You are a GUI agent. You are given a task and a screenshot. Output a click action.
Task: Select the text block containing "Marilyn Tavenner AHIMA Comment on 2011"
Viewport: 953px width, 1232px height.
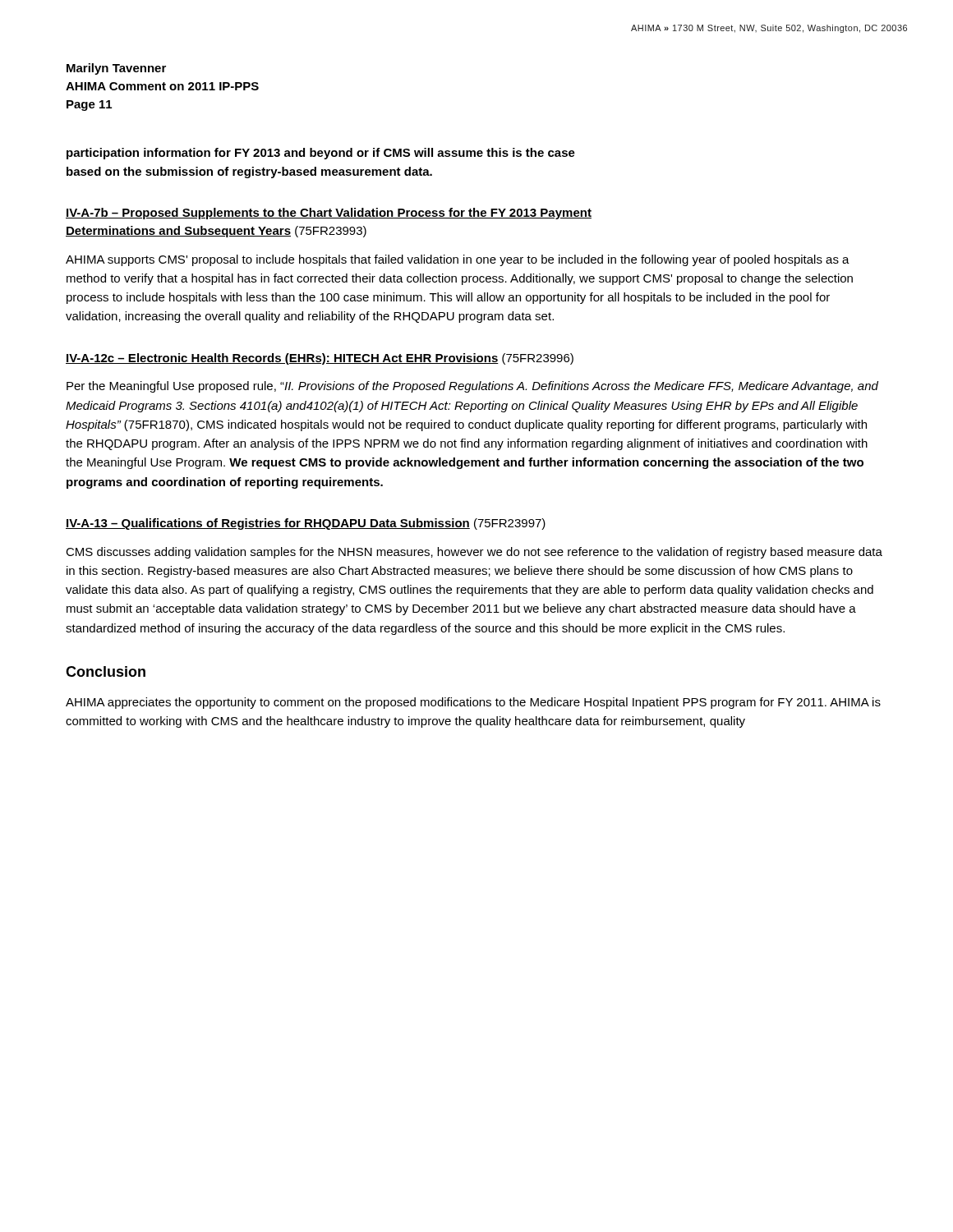point(162,86)
